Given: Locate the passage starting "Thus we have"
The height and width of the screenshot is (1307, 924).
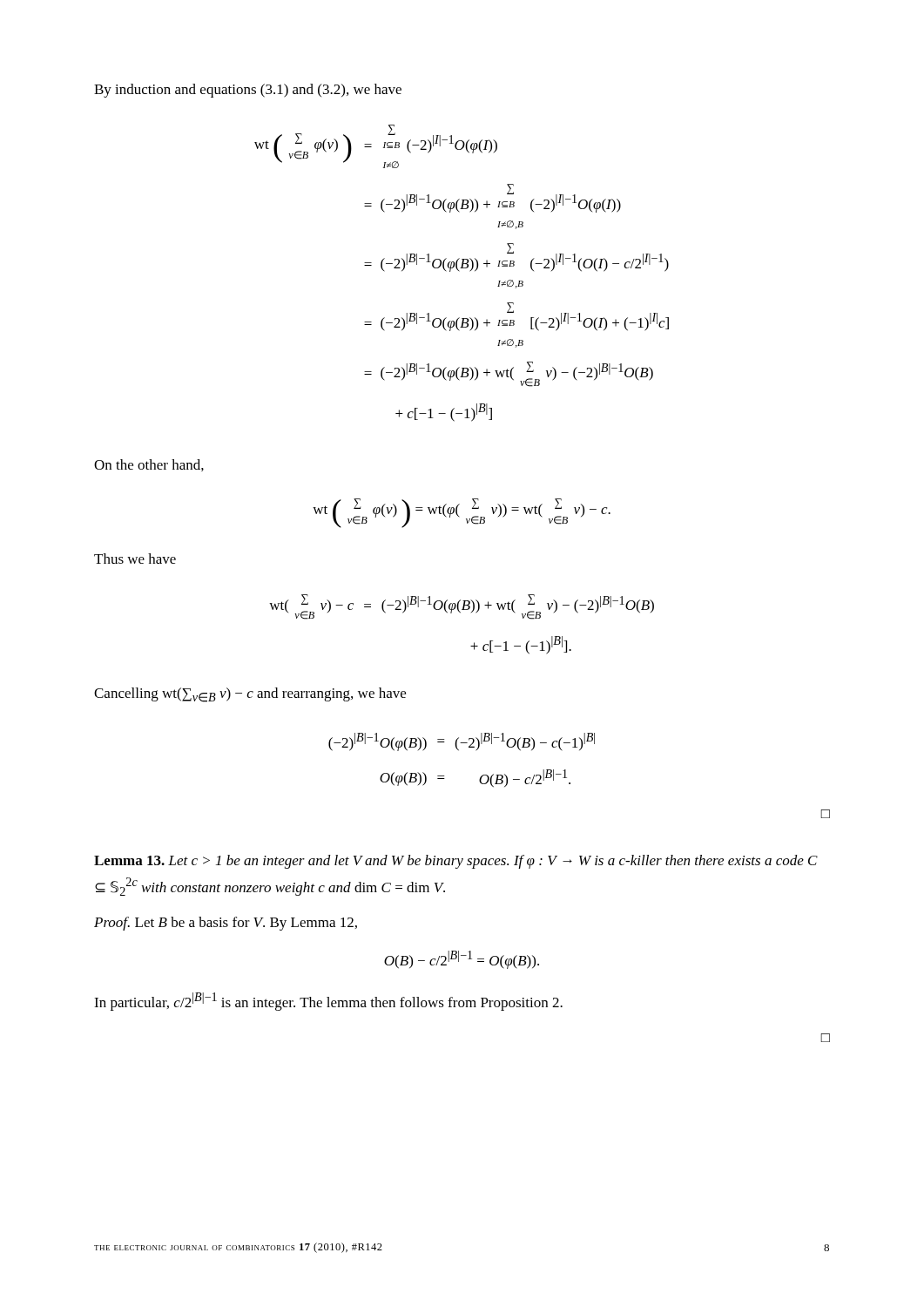Looking at the screenshot, I should 135,559.
